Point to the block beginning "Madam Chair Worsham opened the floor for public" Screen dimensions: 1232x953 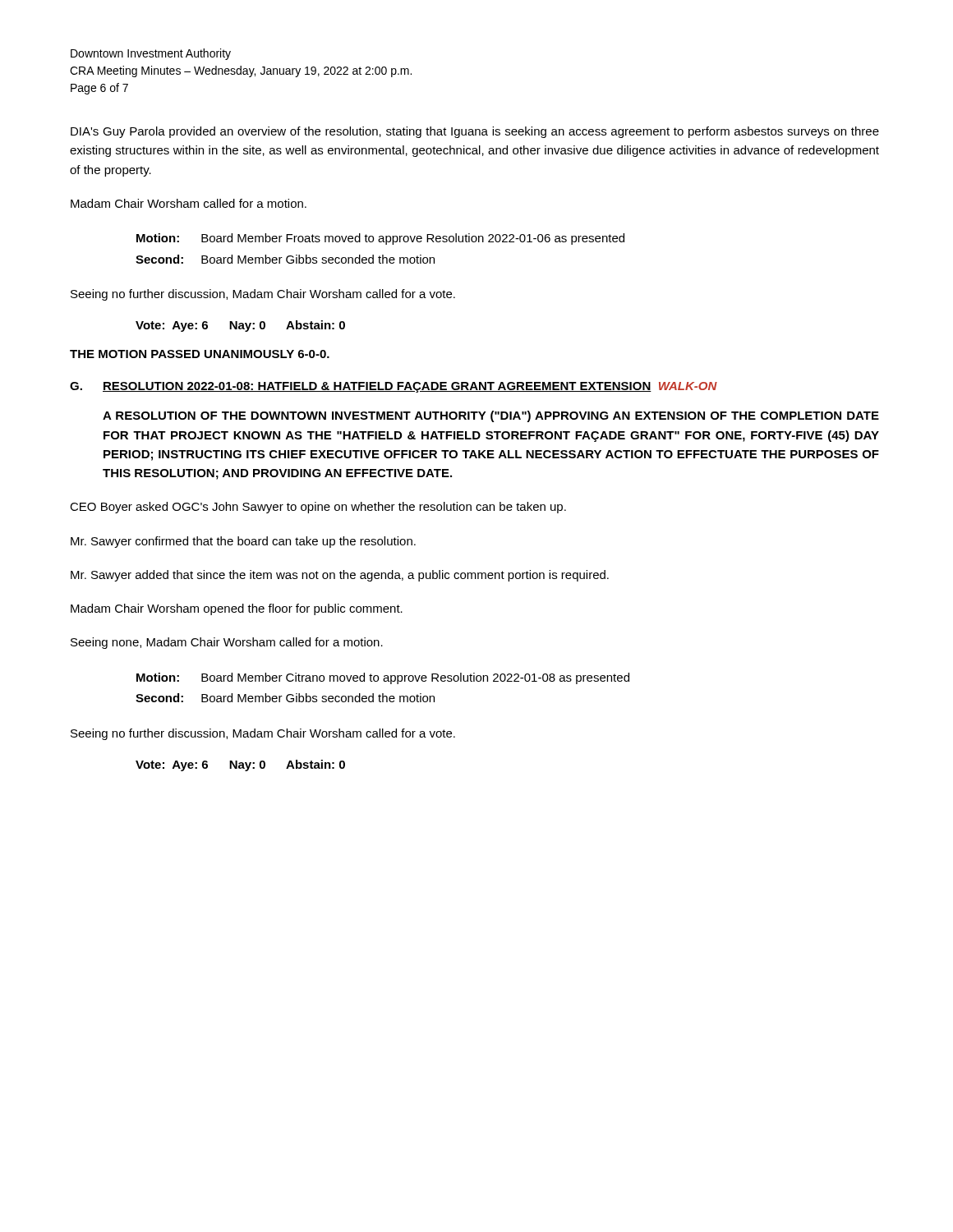pyautogui.click(x=237, y=608)
